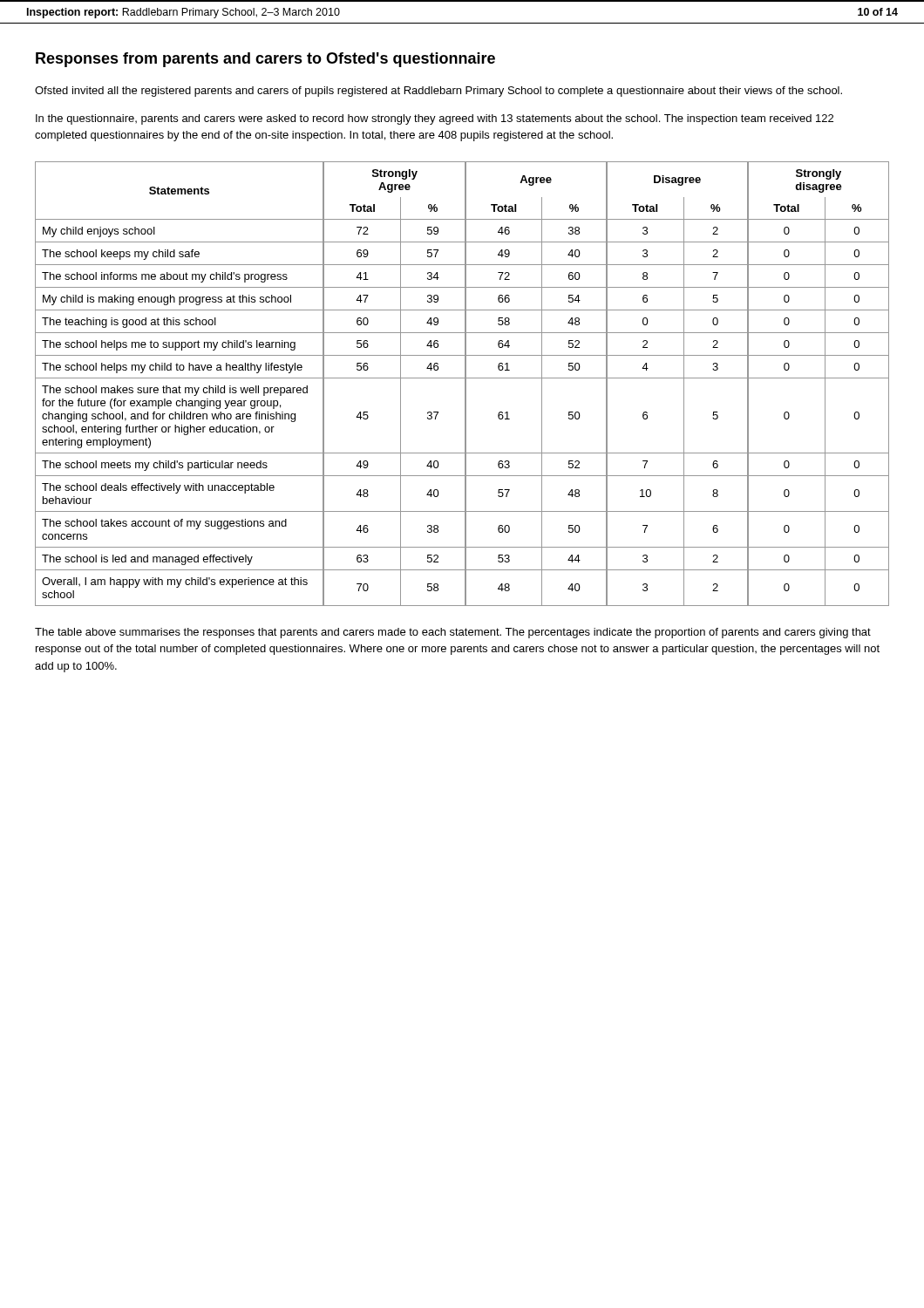Select the passage starting "Ofsted invited all the registered parents and carers"
The image size is (924, 1308).
coord(439,90)
